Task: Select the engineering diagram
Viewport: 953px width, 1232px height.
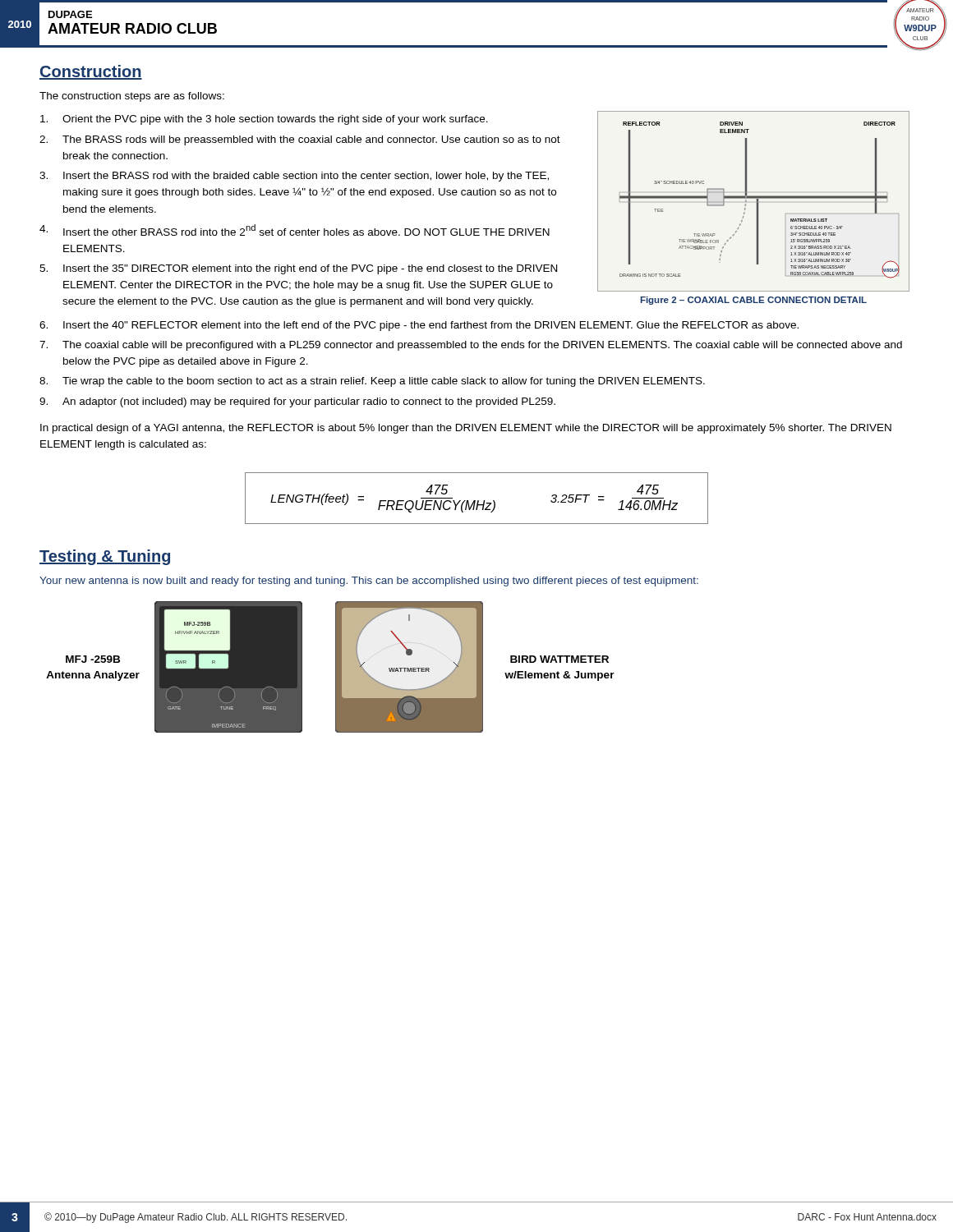Action: (753, 201)
